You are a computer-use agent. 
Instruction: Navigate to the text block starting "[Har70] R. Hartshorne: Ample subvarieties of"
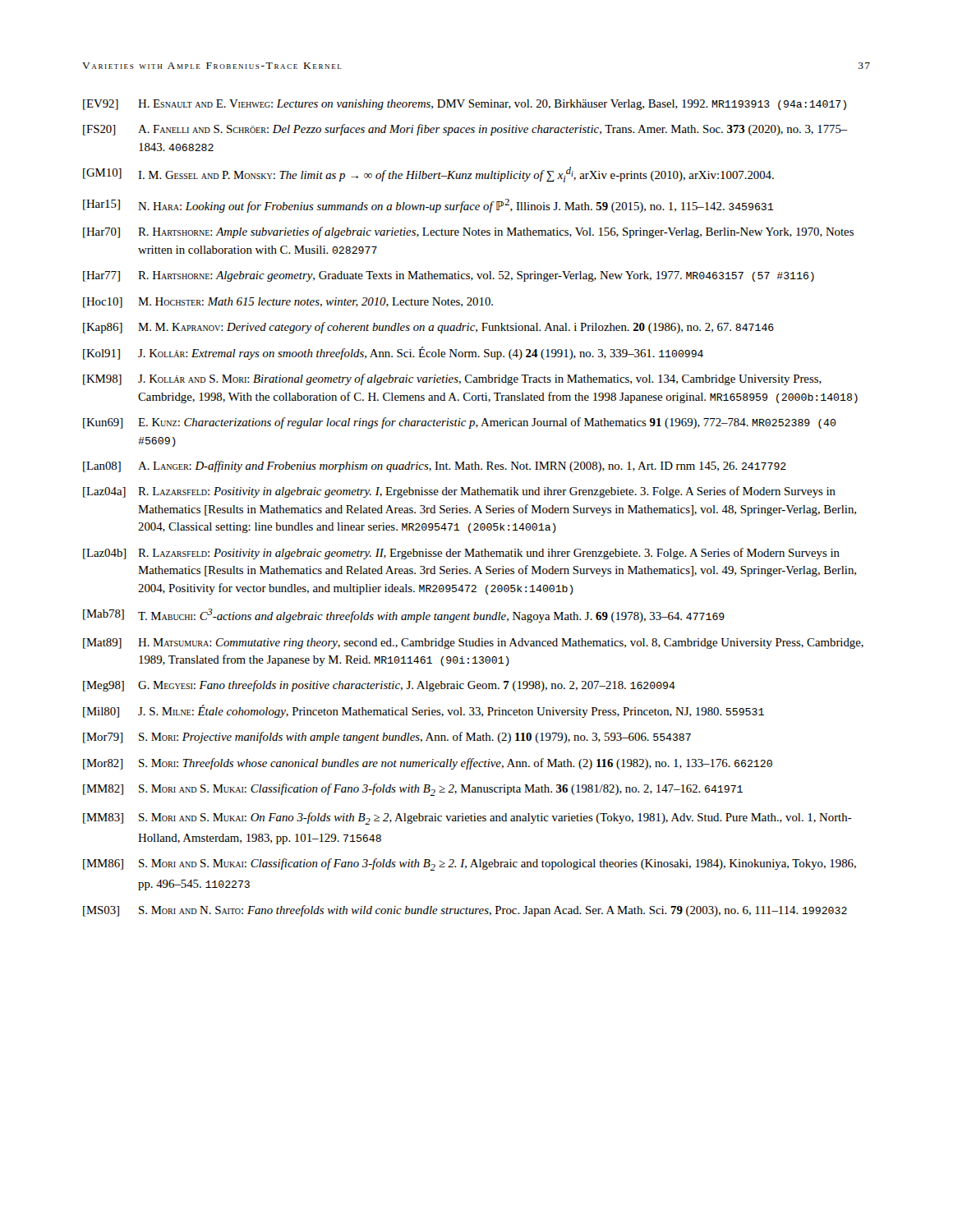476,241
